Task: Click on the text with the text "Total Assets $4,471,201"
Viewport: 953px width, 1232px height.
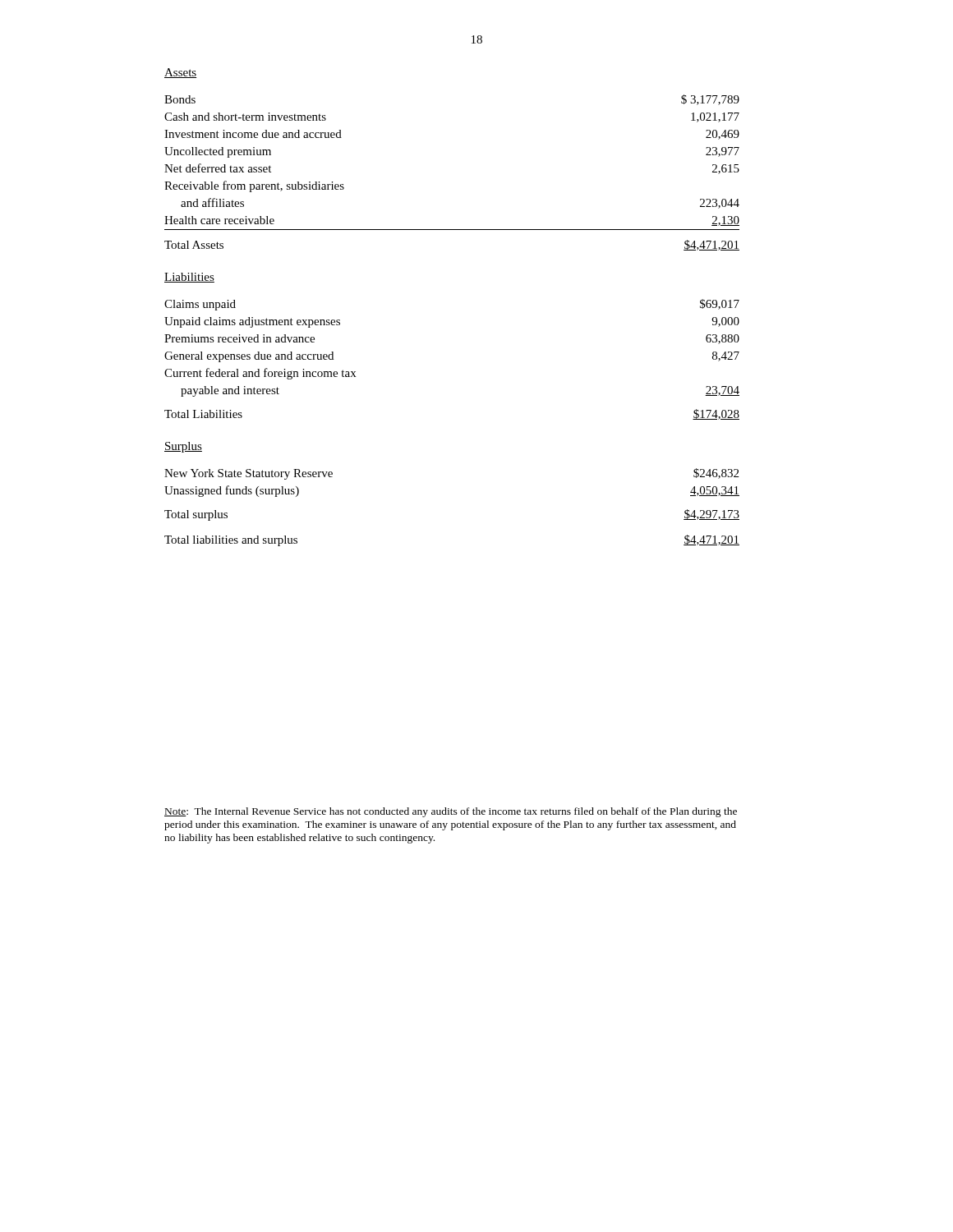Action: click(x=197, y=244)
